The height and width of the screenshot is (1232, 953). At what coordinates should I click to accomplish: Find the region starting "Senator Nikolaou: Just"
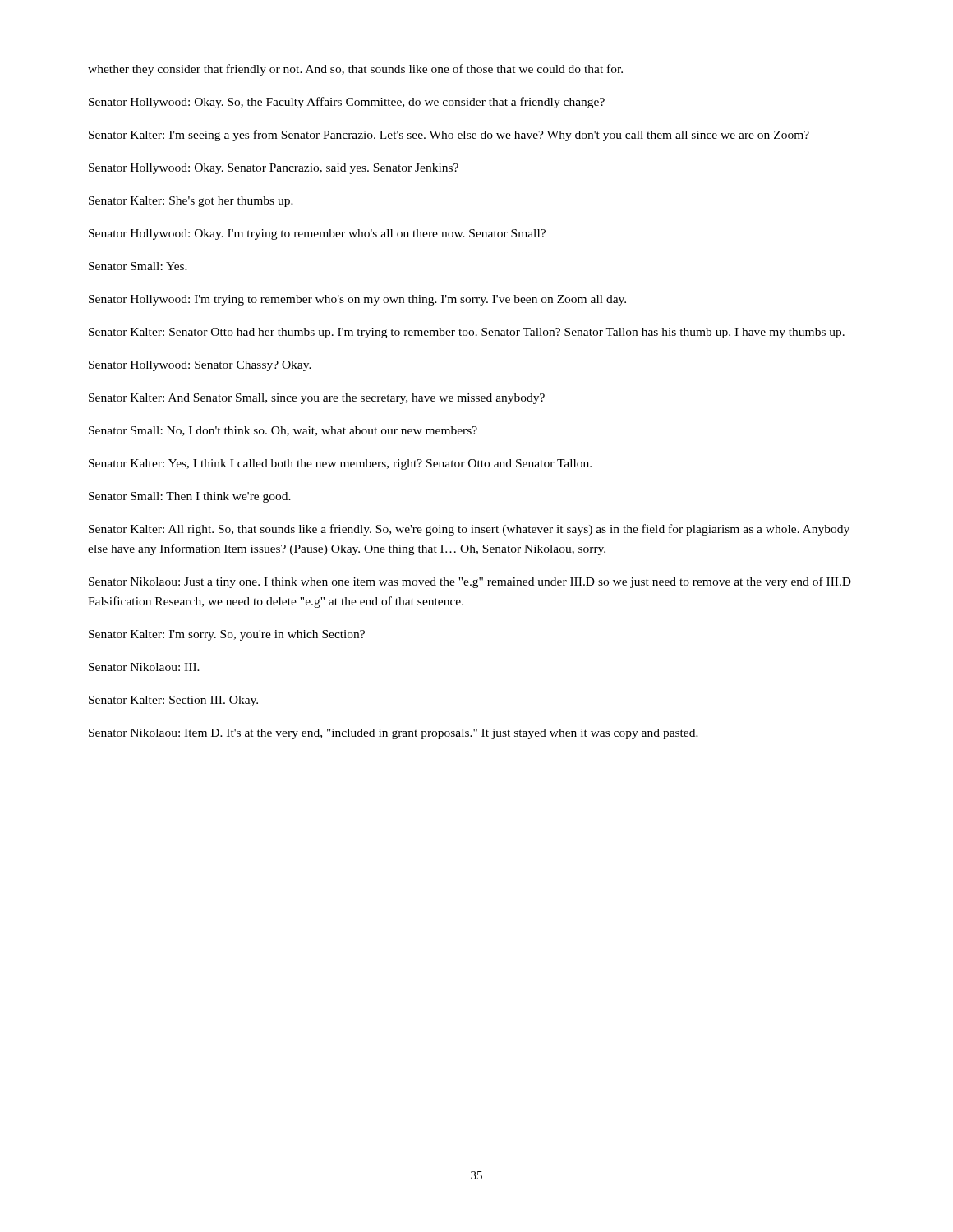(x=470, y=591)
